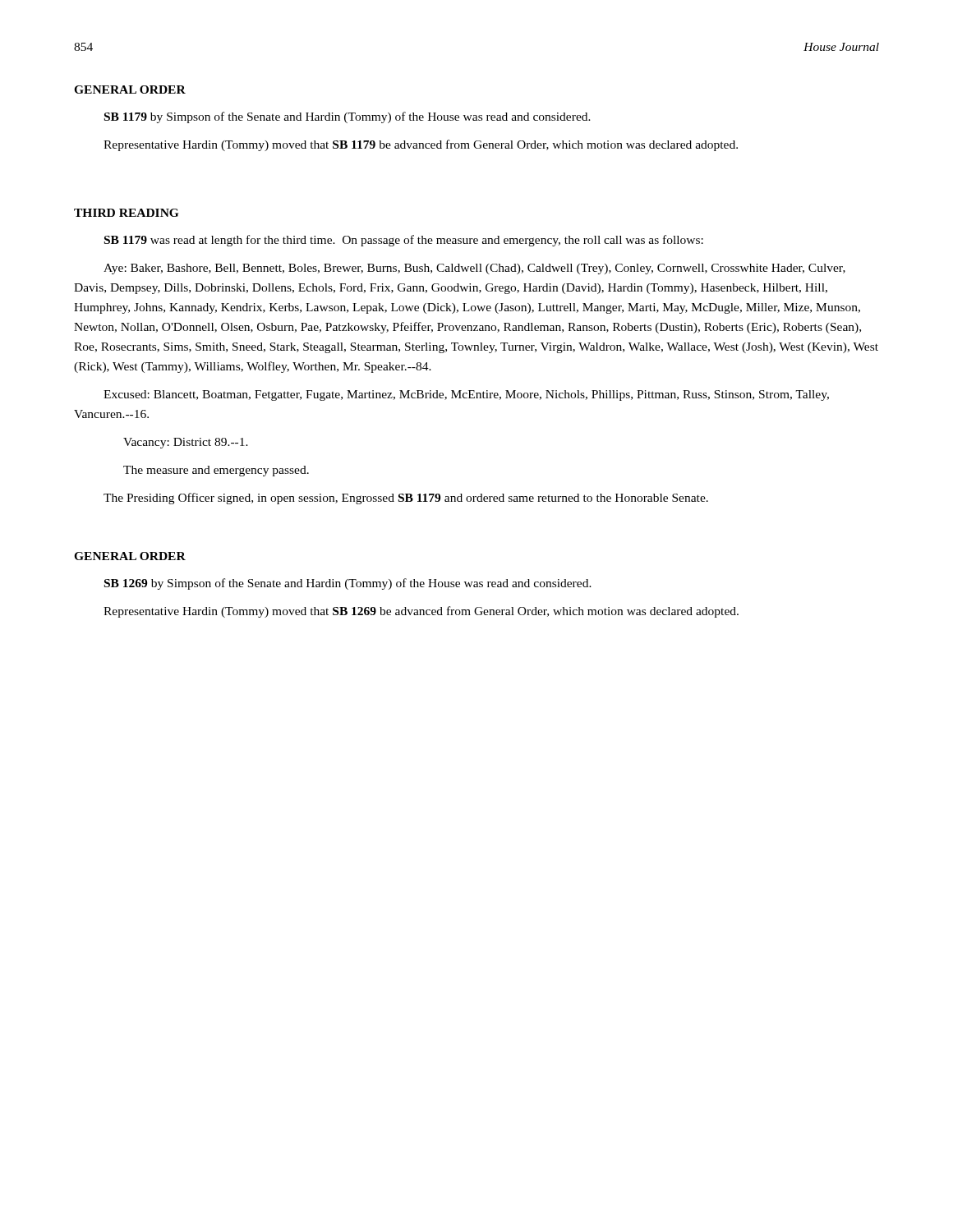Find the text block that says "SB 1269 by Simpson of"
953x1232 pixels.
(x=476, y=583)
